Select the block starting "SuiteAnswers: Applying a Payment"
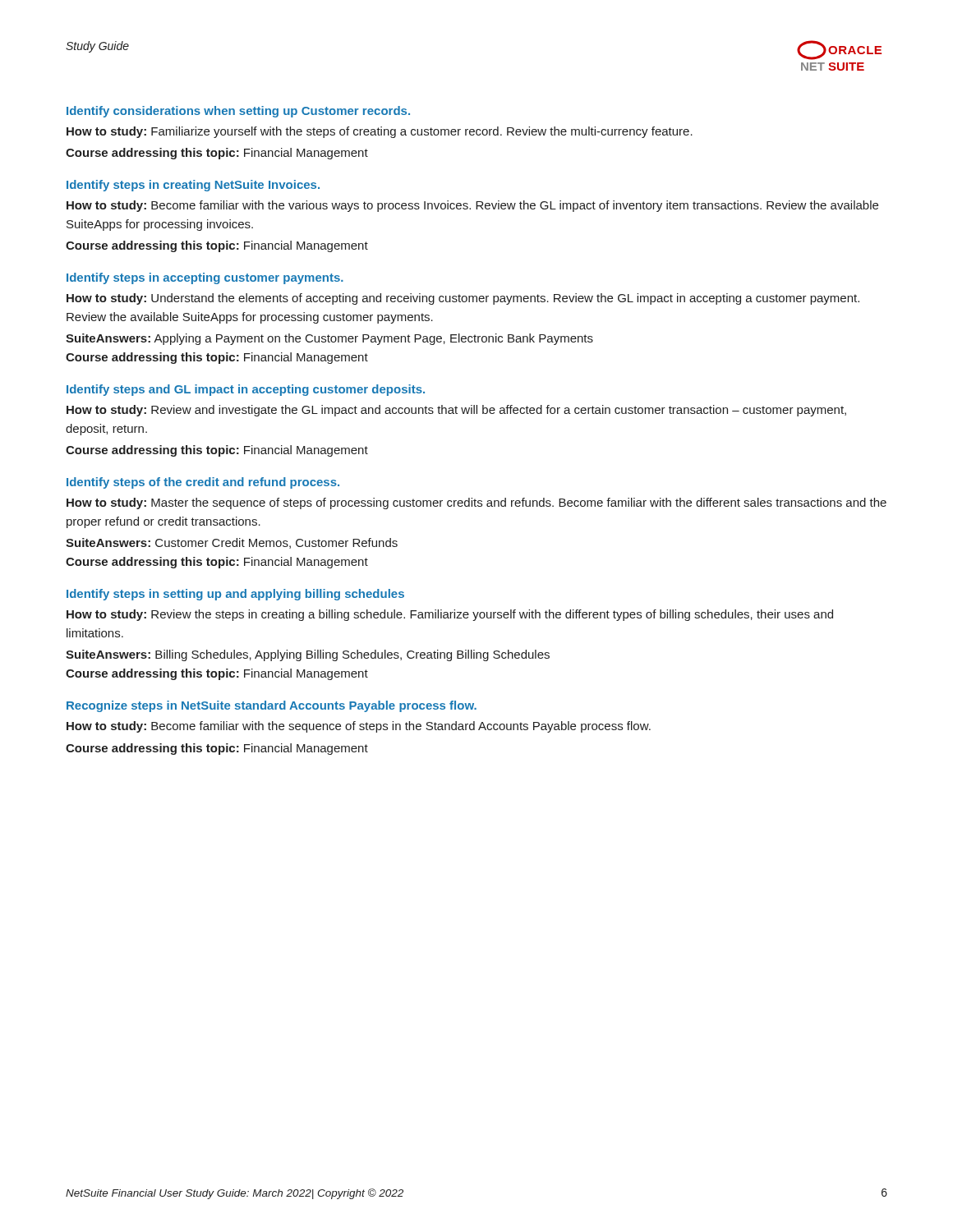The image size is (953, 1232). pyautogui.click(x=329, y=338)
